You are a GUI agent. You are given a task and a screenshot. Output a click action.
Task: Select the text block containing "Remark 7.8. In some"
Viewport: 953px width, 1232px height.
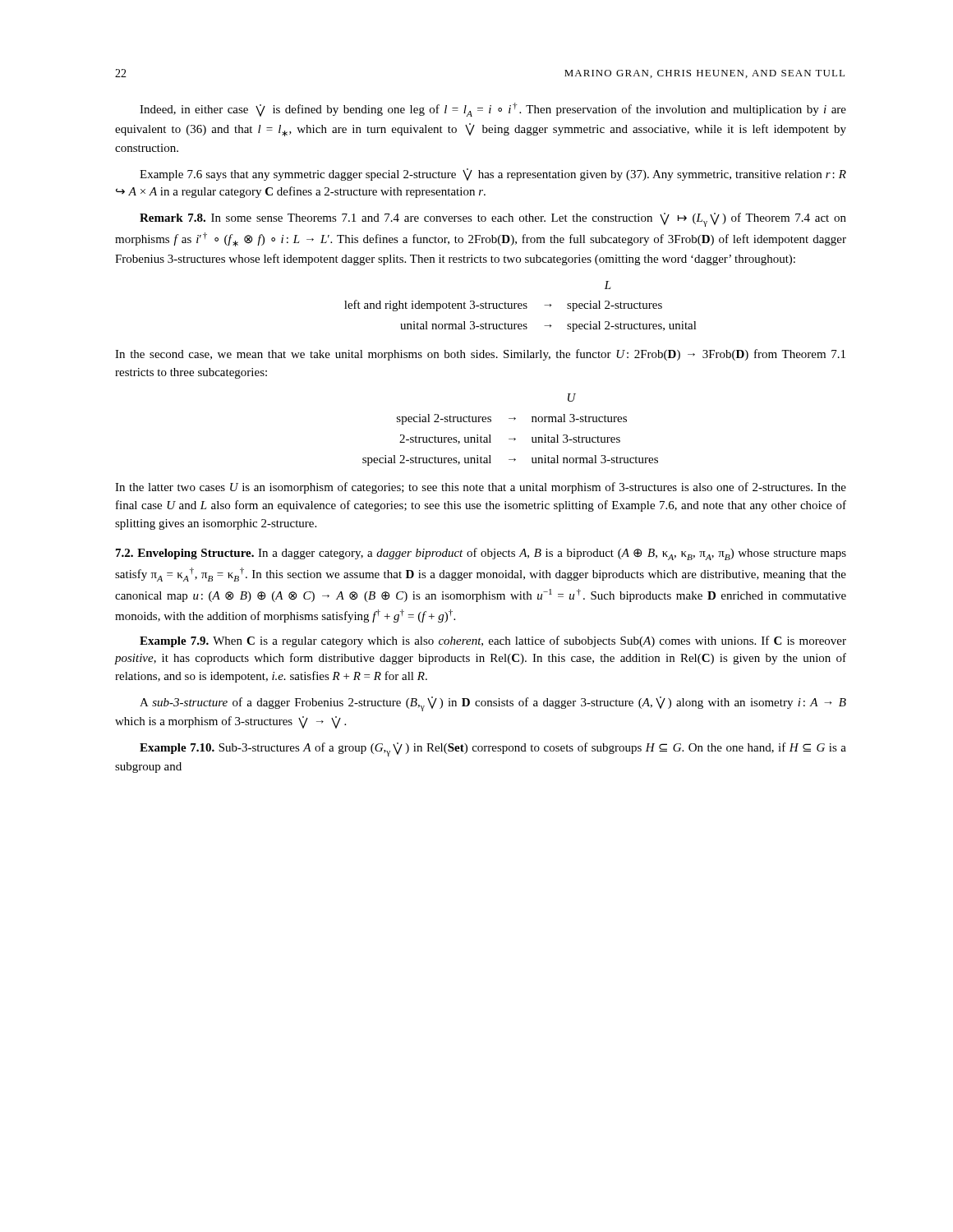(x=481, y=239)
